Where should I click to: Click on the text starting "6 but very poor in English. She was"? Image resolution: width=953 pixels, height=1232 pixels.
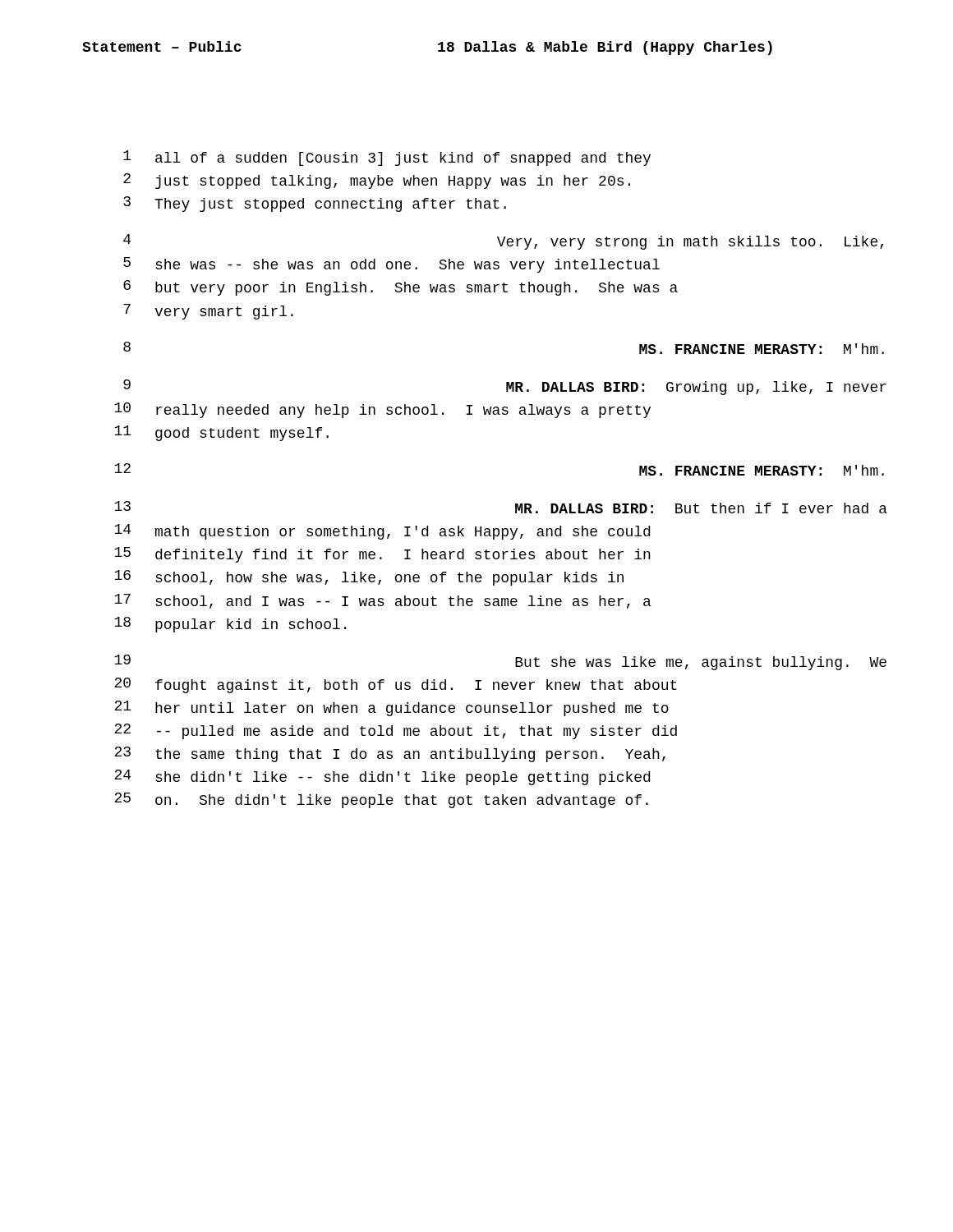[485, 288]
